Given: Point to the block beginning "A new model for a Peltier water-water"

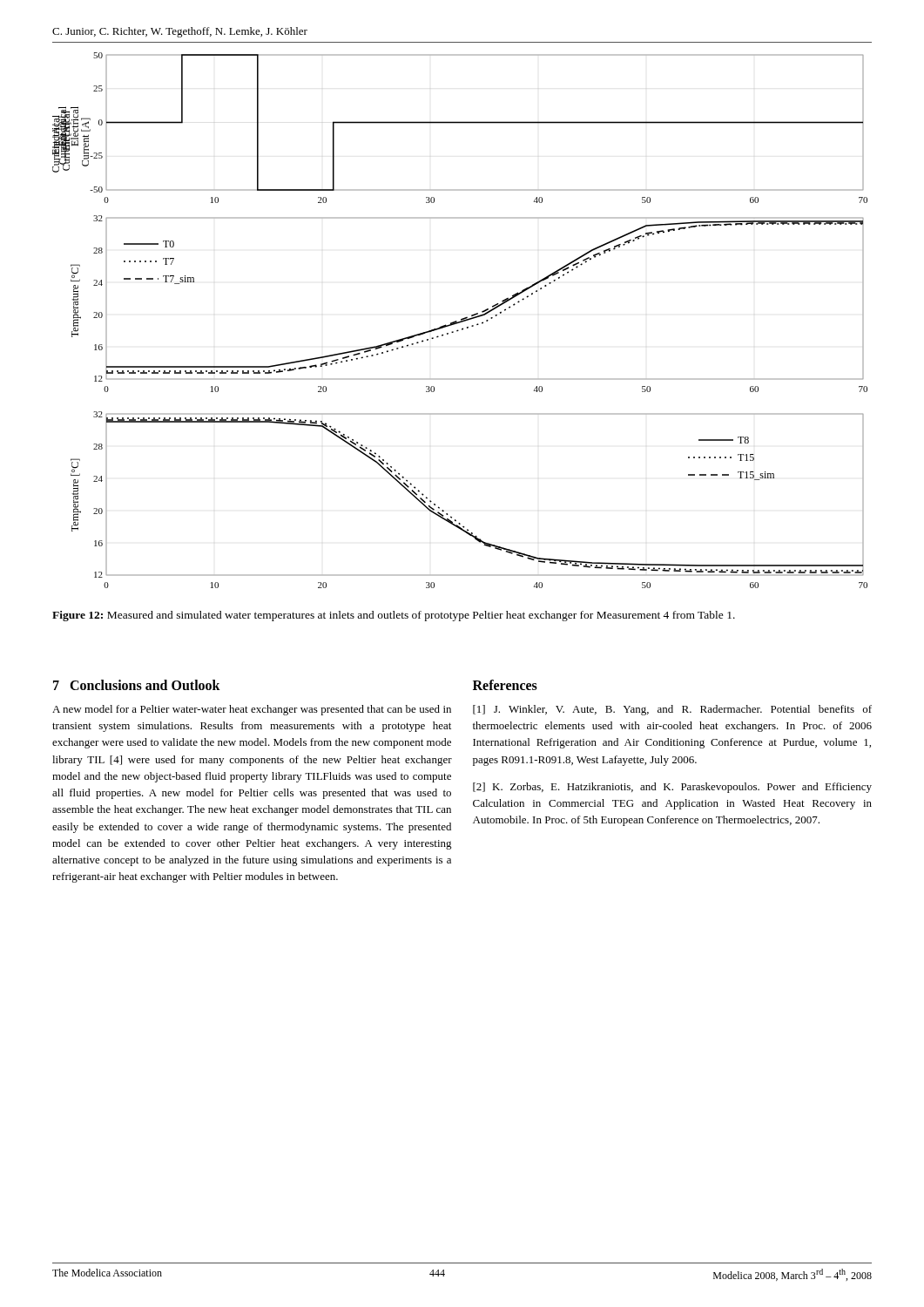Looking at the screenshot, I should [x=252, y=793].
